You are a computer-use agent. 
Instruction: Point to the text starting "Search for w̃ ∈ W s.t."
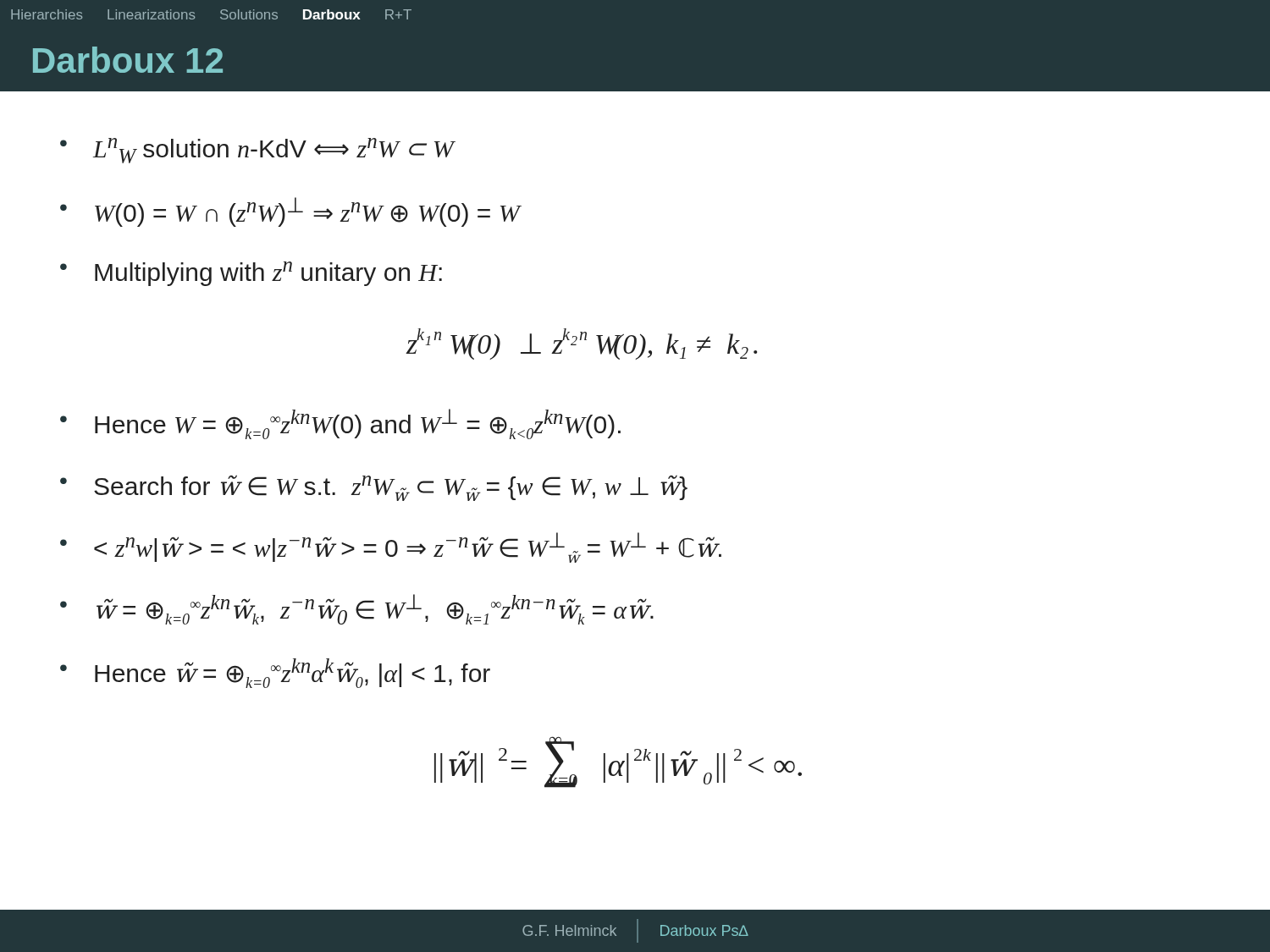390,485
